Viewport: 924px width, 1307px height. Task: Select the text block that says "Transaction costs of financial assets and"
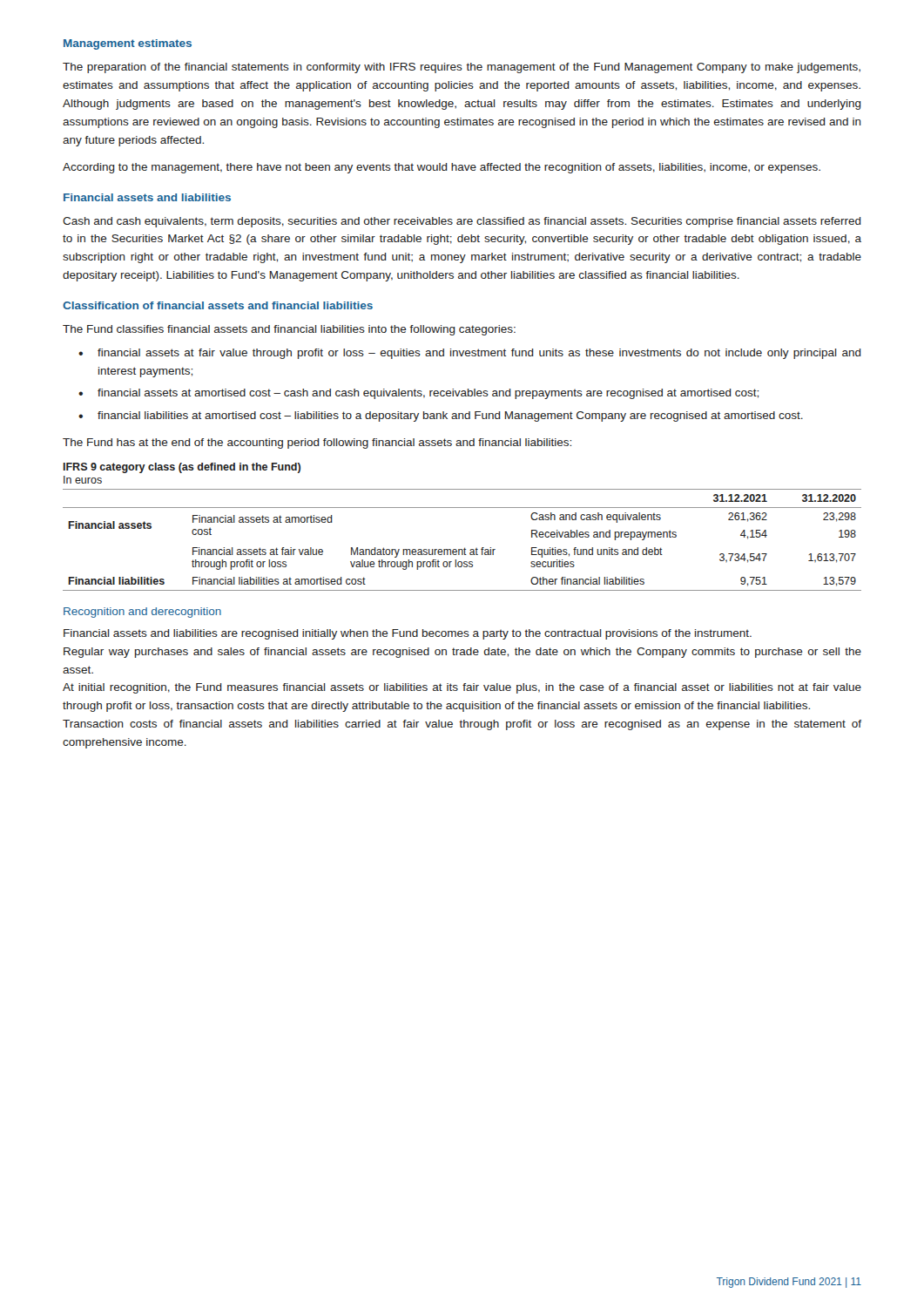coord(462,733)
